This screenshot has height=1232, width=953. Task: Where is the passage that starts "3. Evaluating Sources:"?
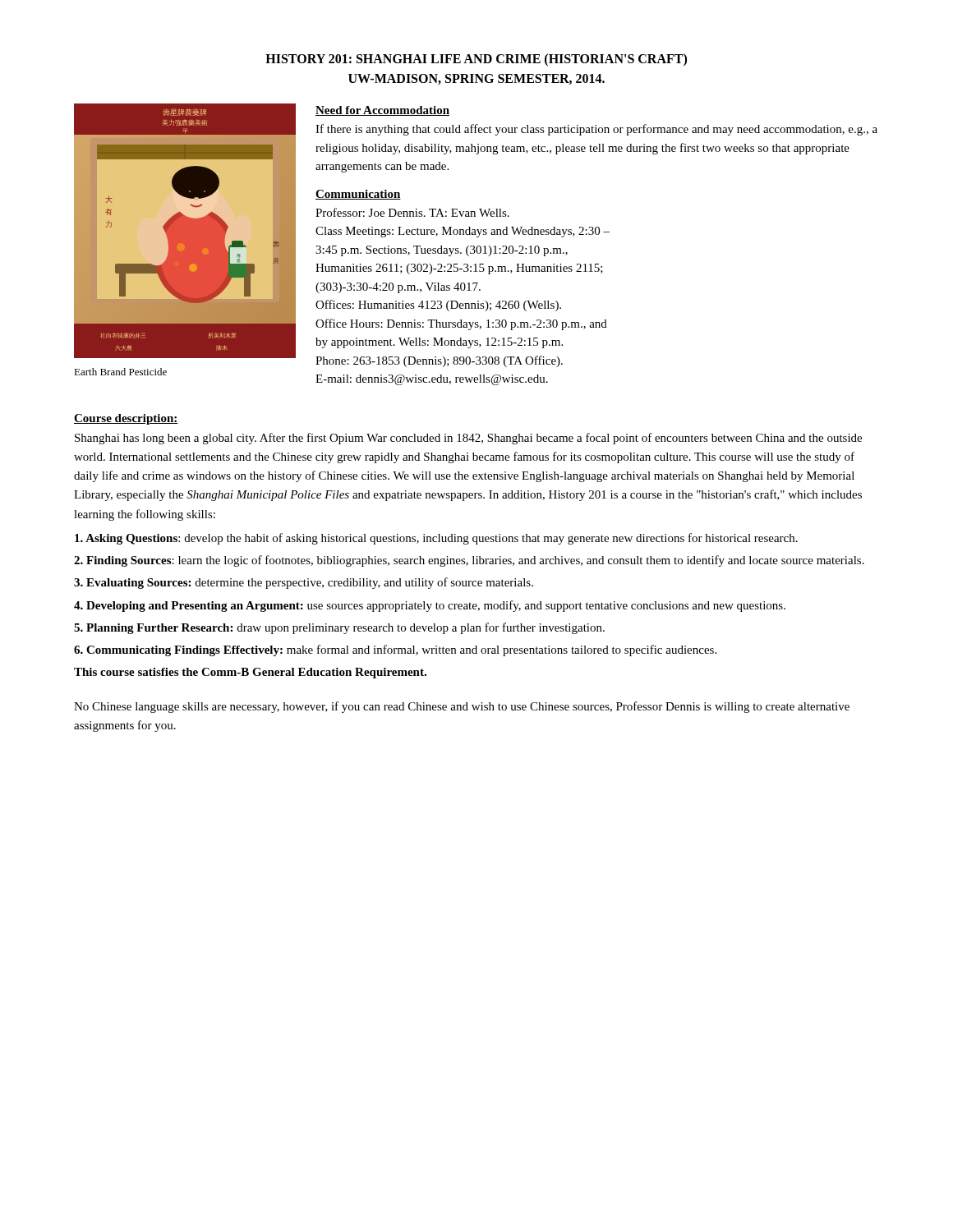click(304, 583)
